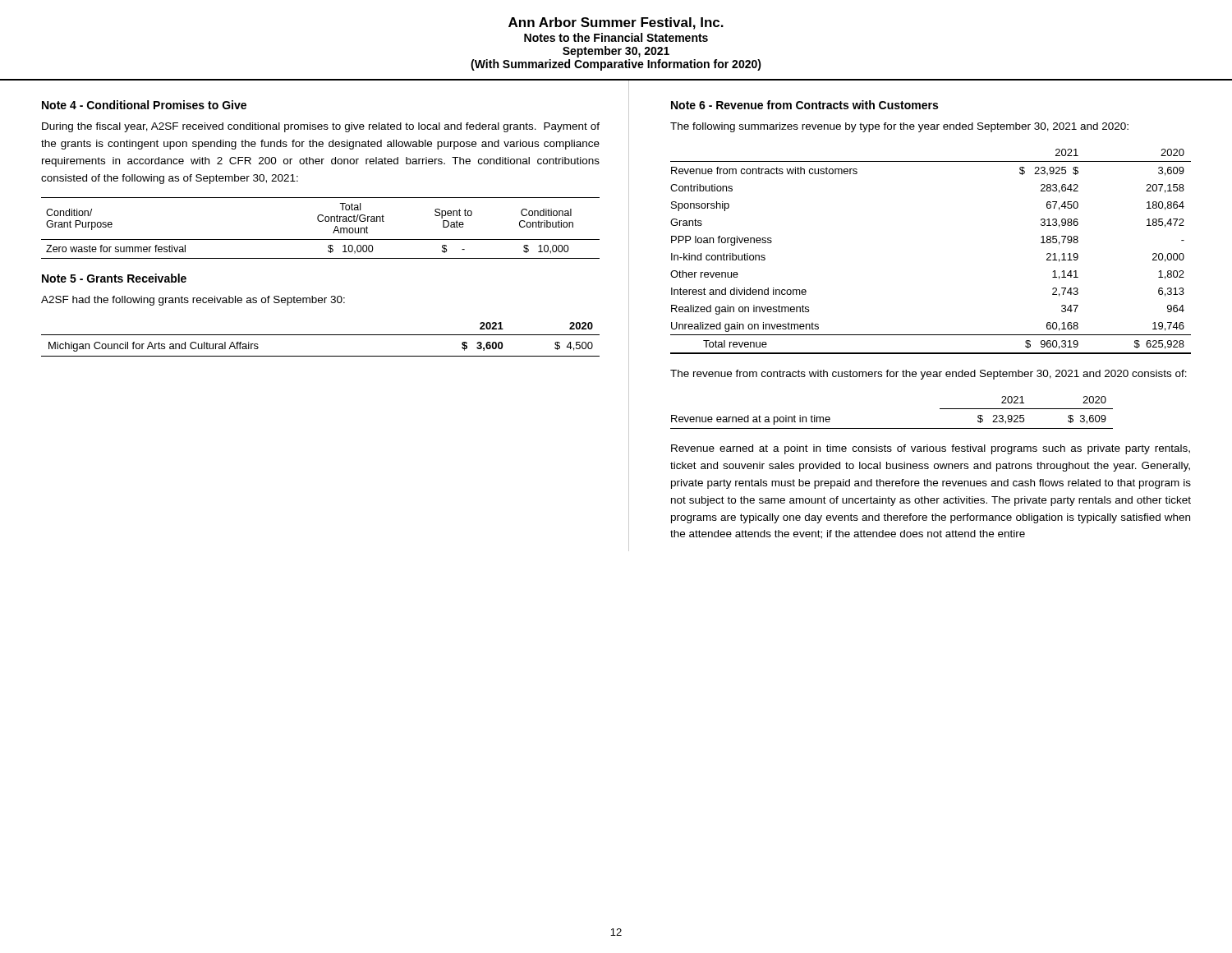Viewport: 1232px width, 953px height.
Task: Find the section header on this page that starts "Note 6 - Revenue from Contracts with"
Action: coord(804,105)
